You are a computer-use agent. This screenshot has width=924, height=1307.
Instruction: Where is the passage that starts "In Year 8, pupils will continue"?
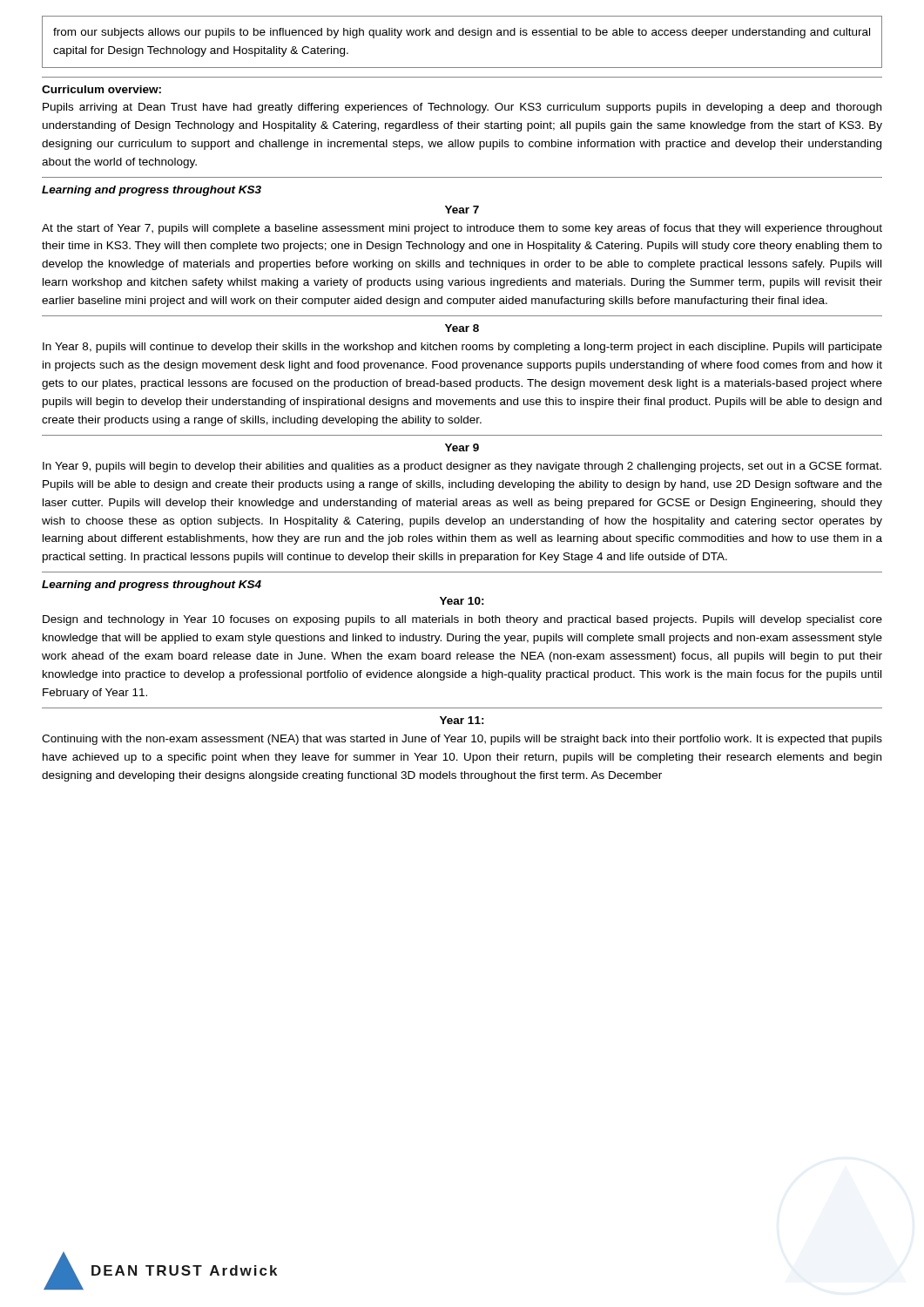(462, 383)
